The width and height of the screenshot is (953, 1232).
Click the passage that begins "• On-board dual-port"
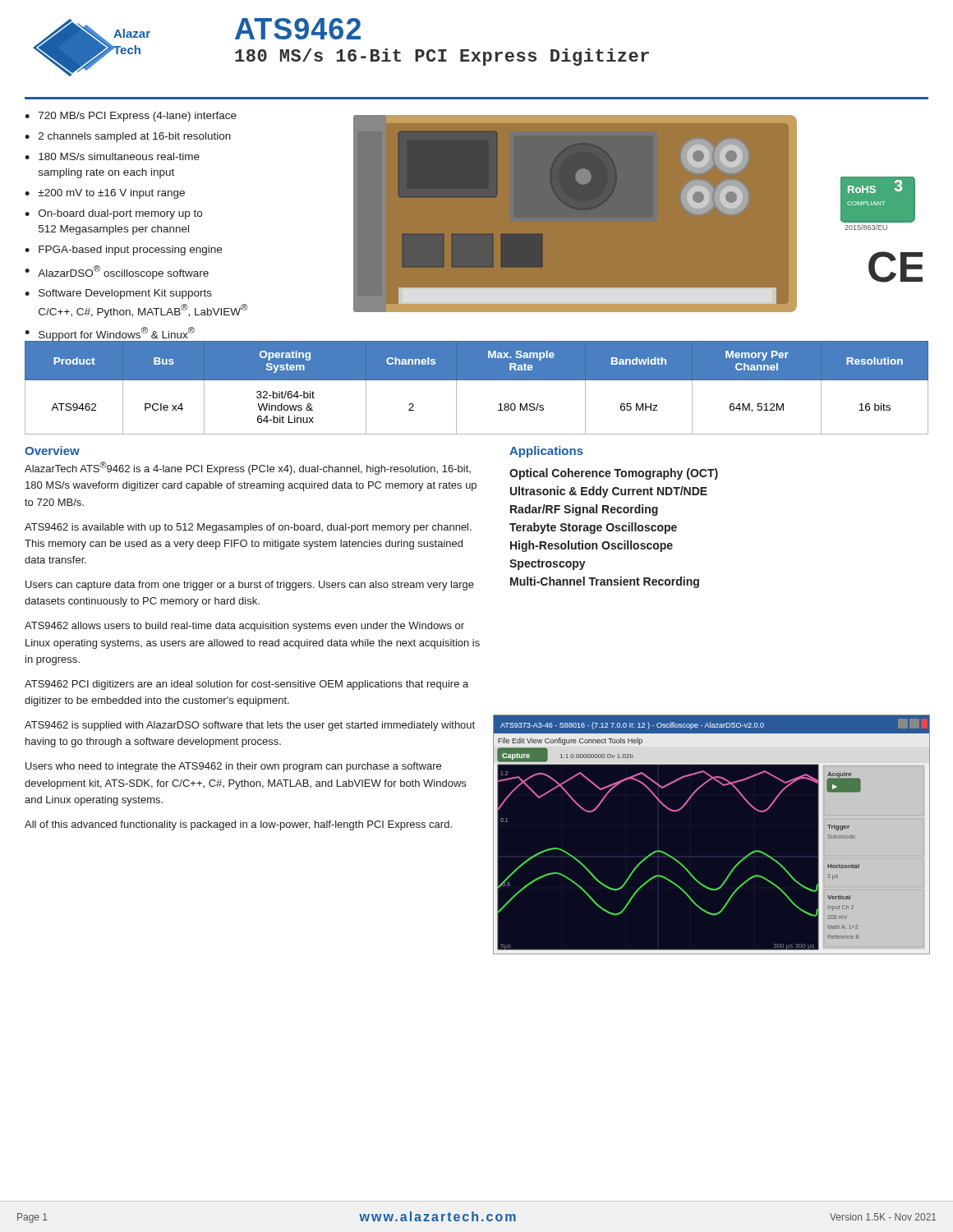click(x=114, y=222)
